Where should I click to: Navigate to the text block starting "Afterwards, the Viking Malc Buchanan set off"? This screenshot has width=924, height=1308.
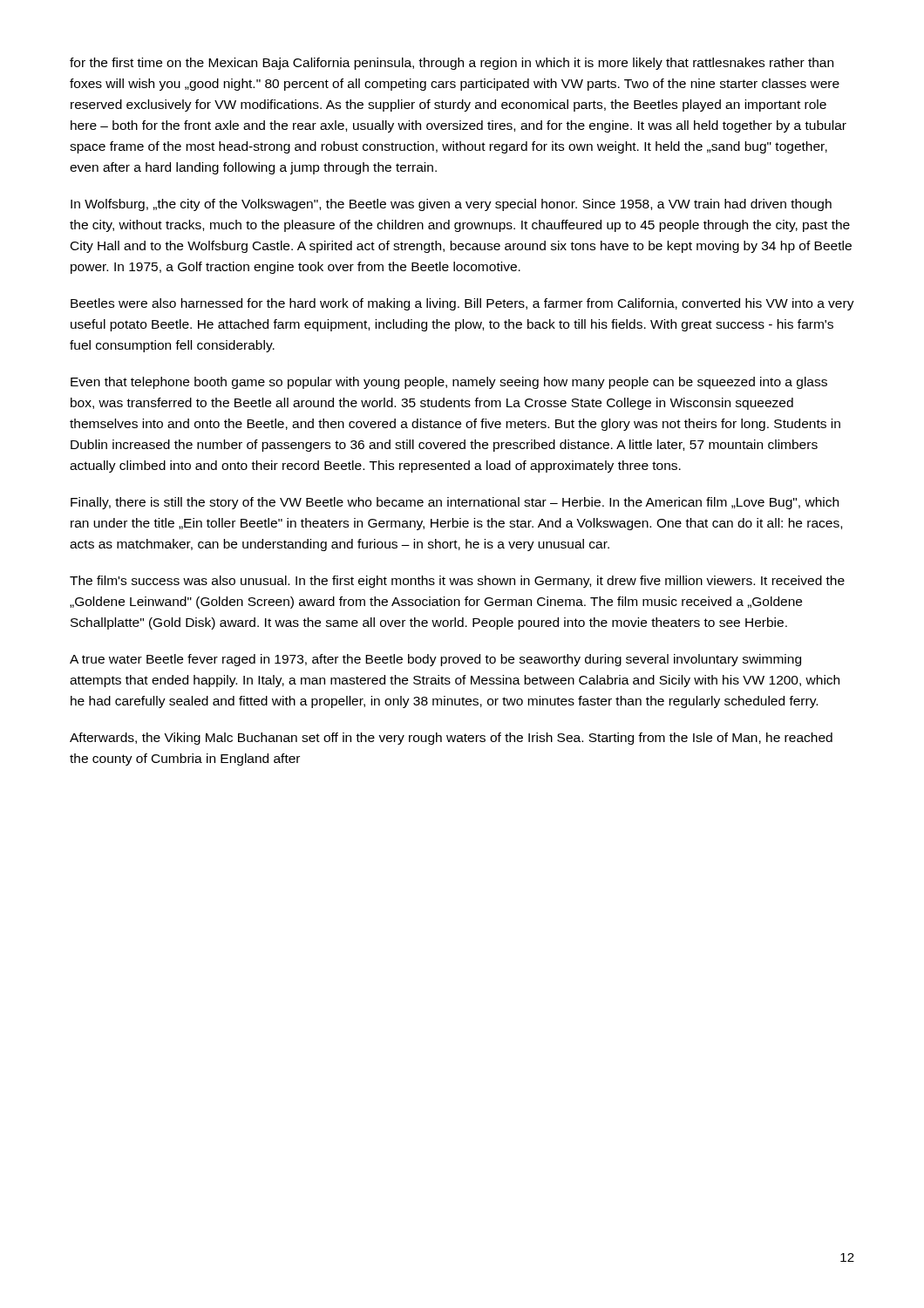451,748
